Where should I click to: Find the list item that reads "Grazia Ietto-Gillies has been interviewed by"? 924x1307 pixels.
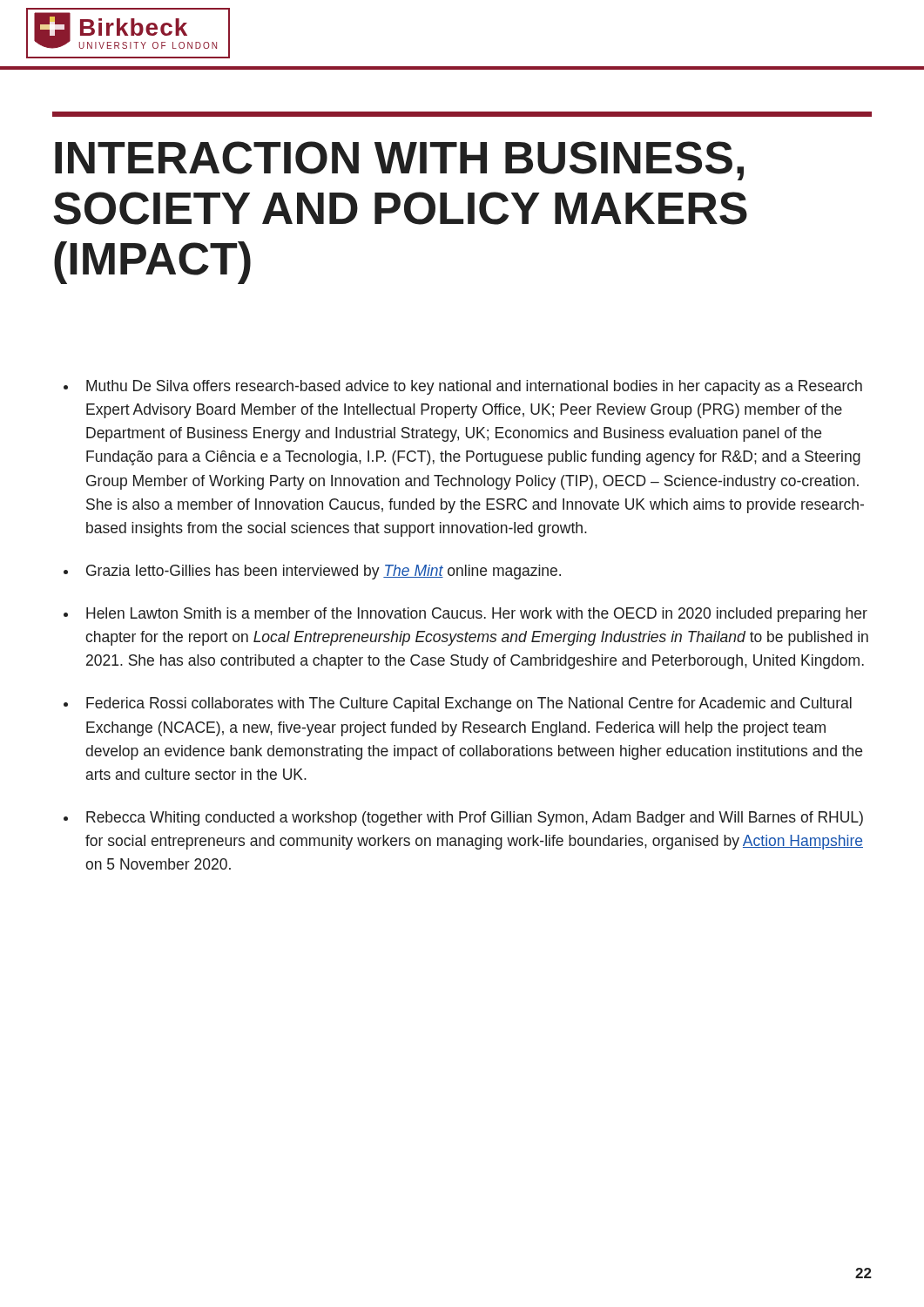(324, 571)
